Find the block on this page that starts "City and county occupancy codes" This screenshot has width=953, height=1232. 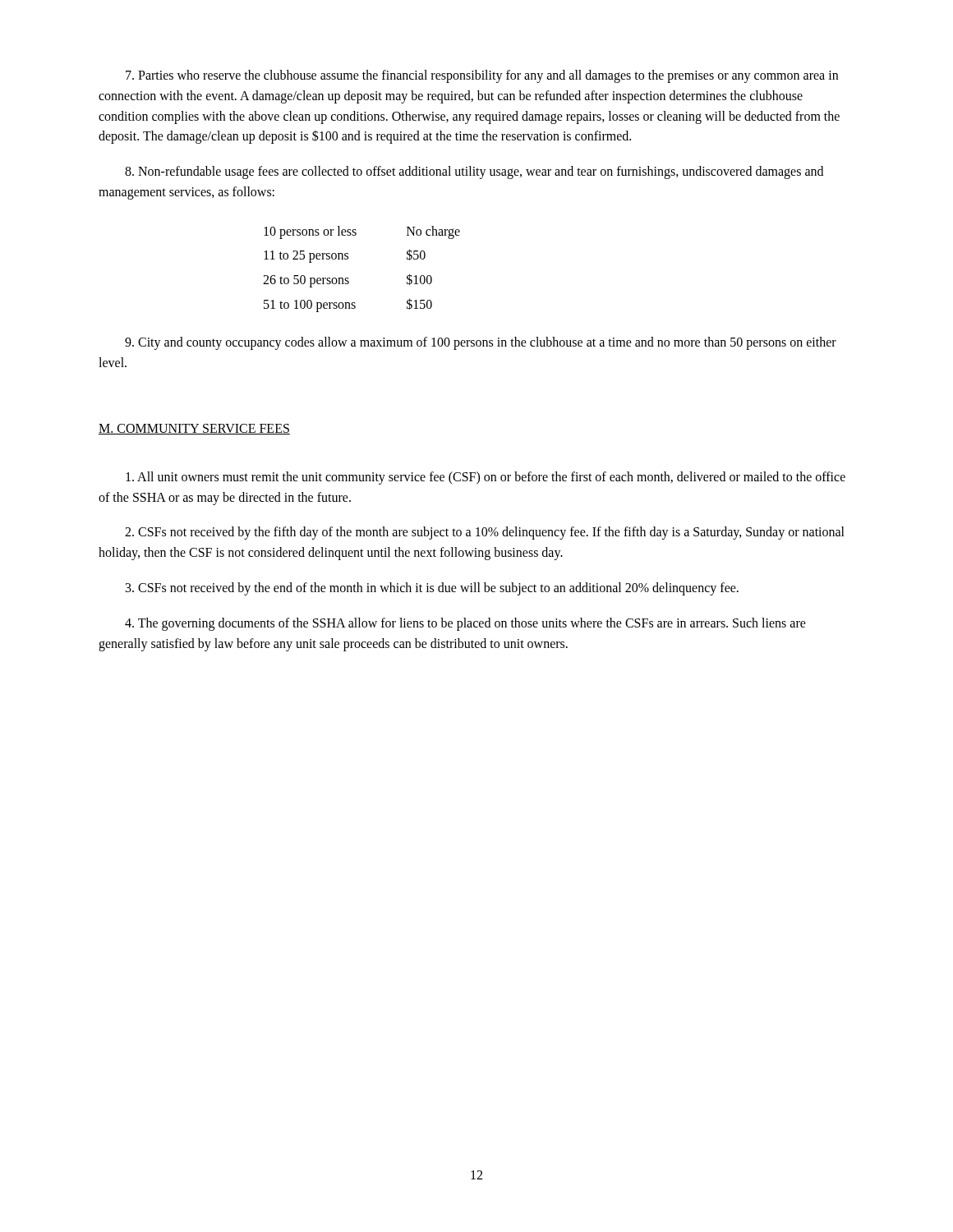(x=467, y=352)
